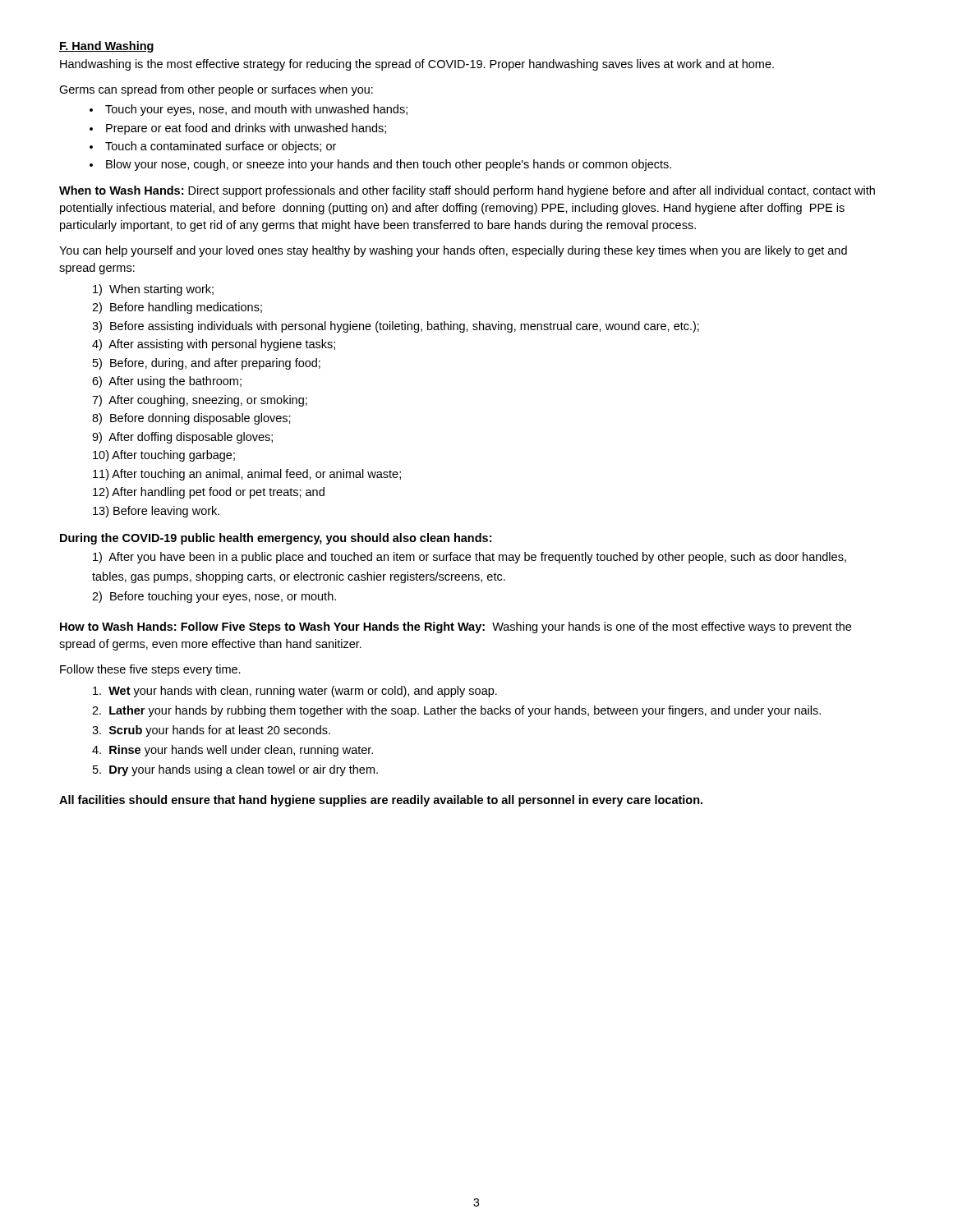
Task: Find the list item that reads "Touch your eyes, nose, and mouth"
Action: 257,109
